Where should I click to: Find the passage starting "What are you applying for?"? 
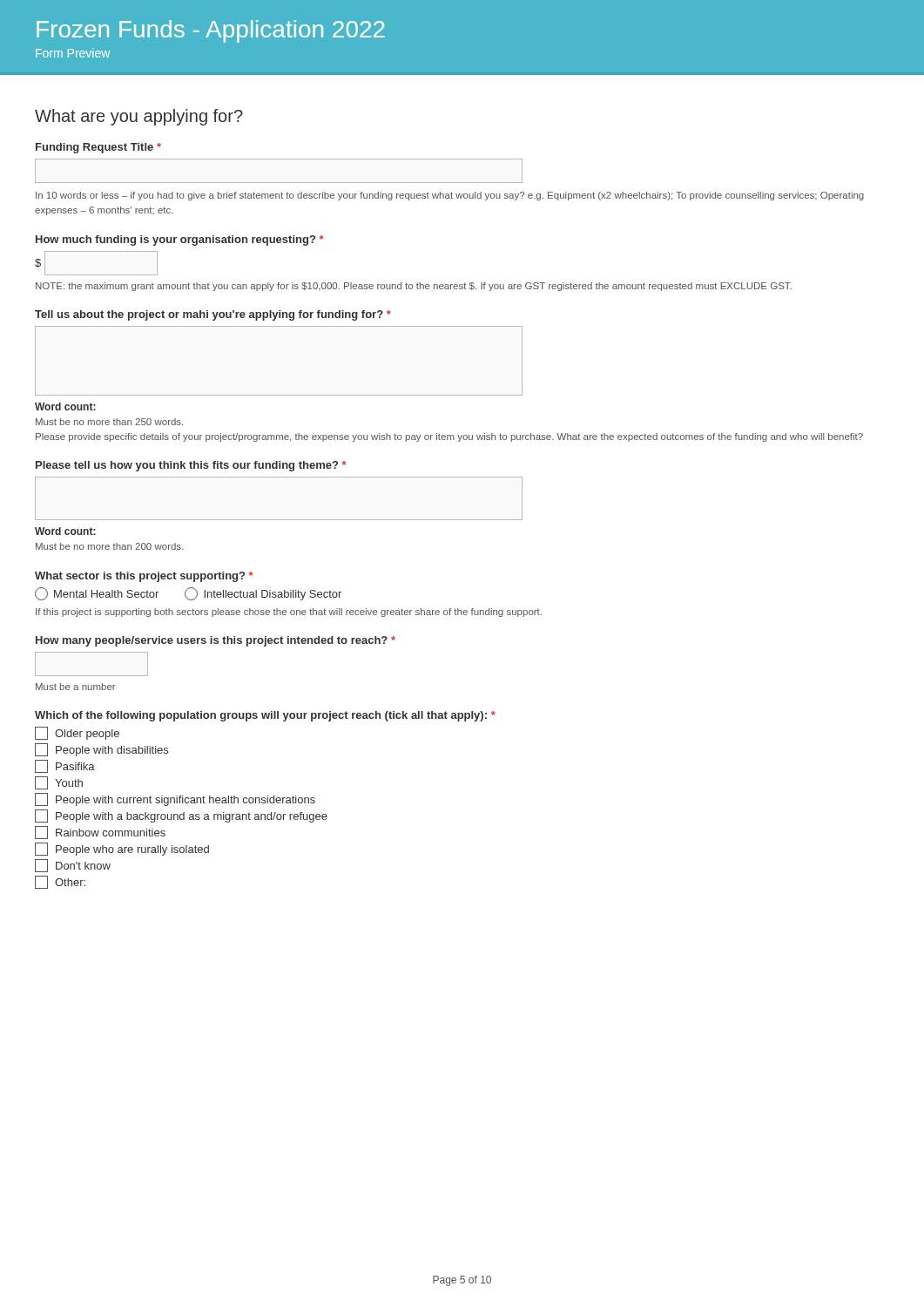pos(139,116)
